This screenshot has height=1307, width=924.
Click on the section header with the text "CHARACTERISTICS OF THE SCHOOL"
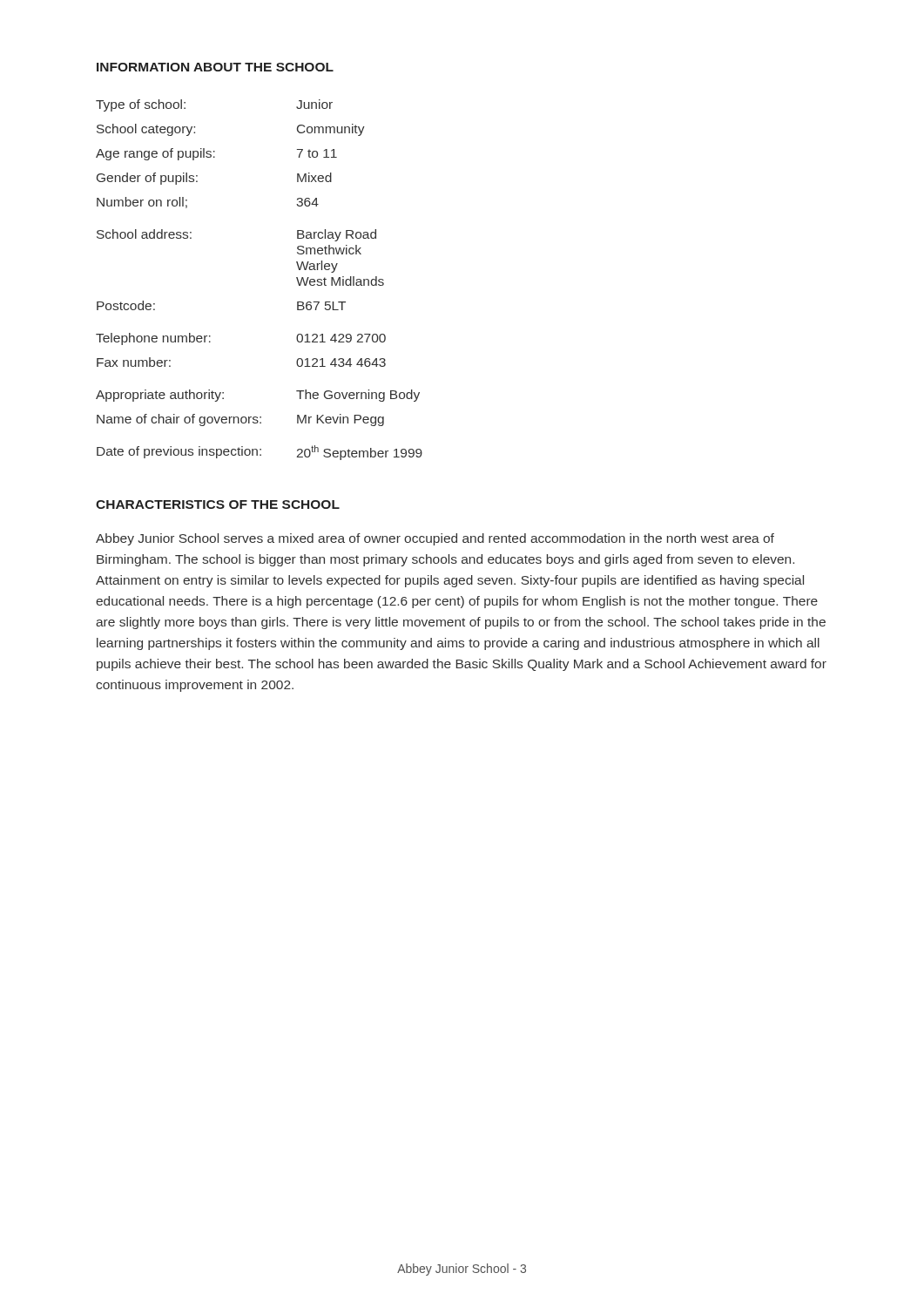[218, 504]
